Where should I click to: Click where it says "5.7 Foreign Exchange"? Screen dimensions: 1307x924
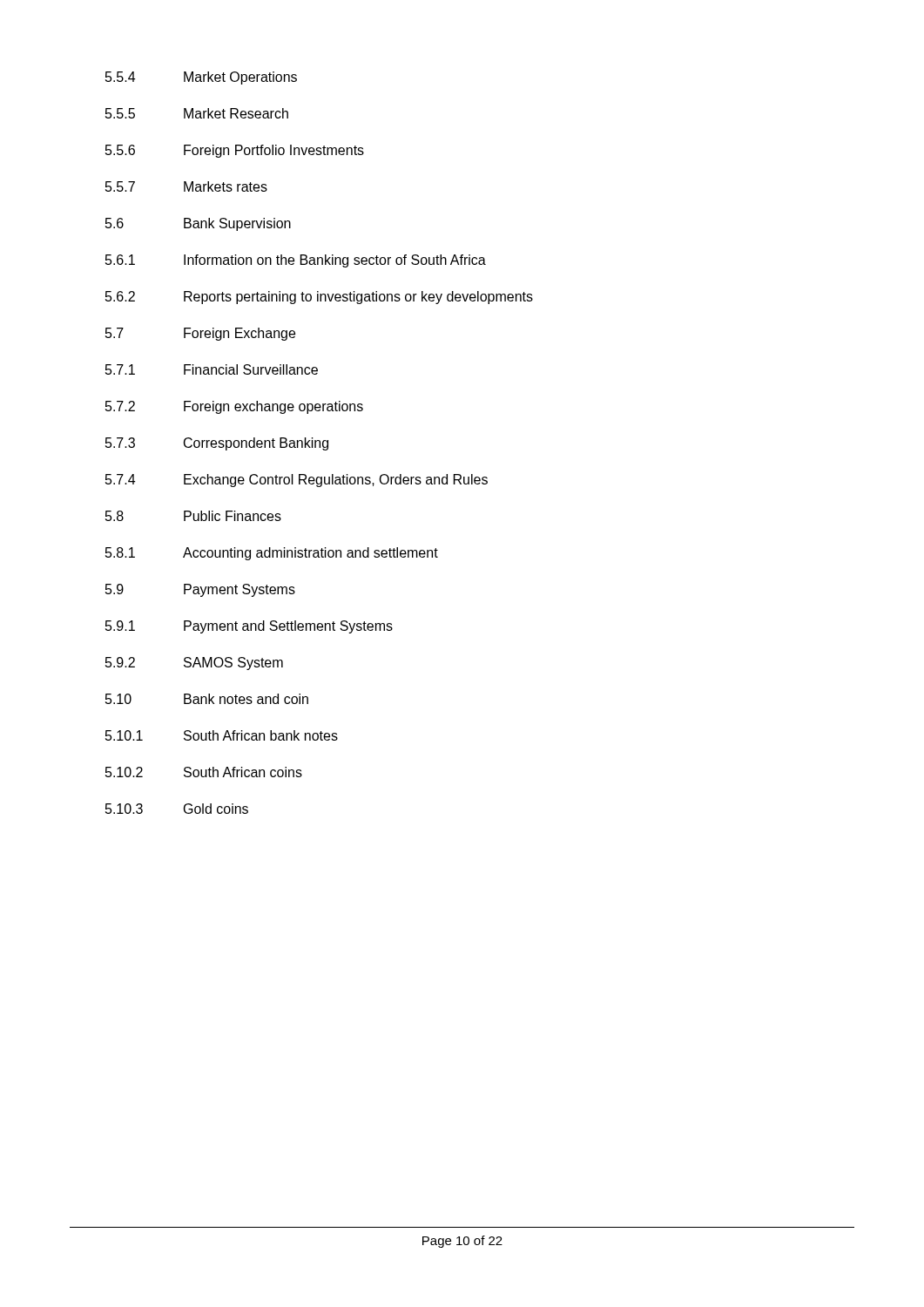200,334
